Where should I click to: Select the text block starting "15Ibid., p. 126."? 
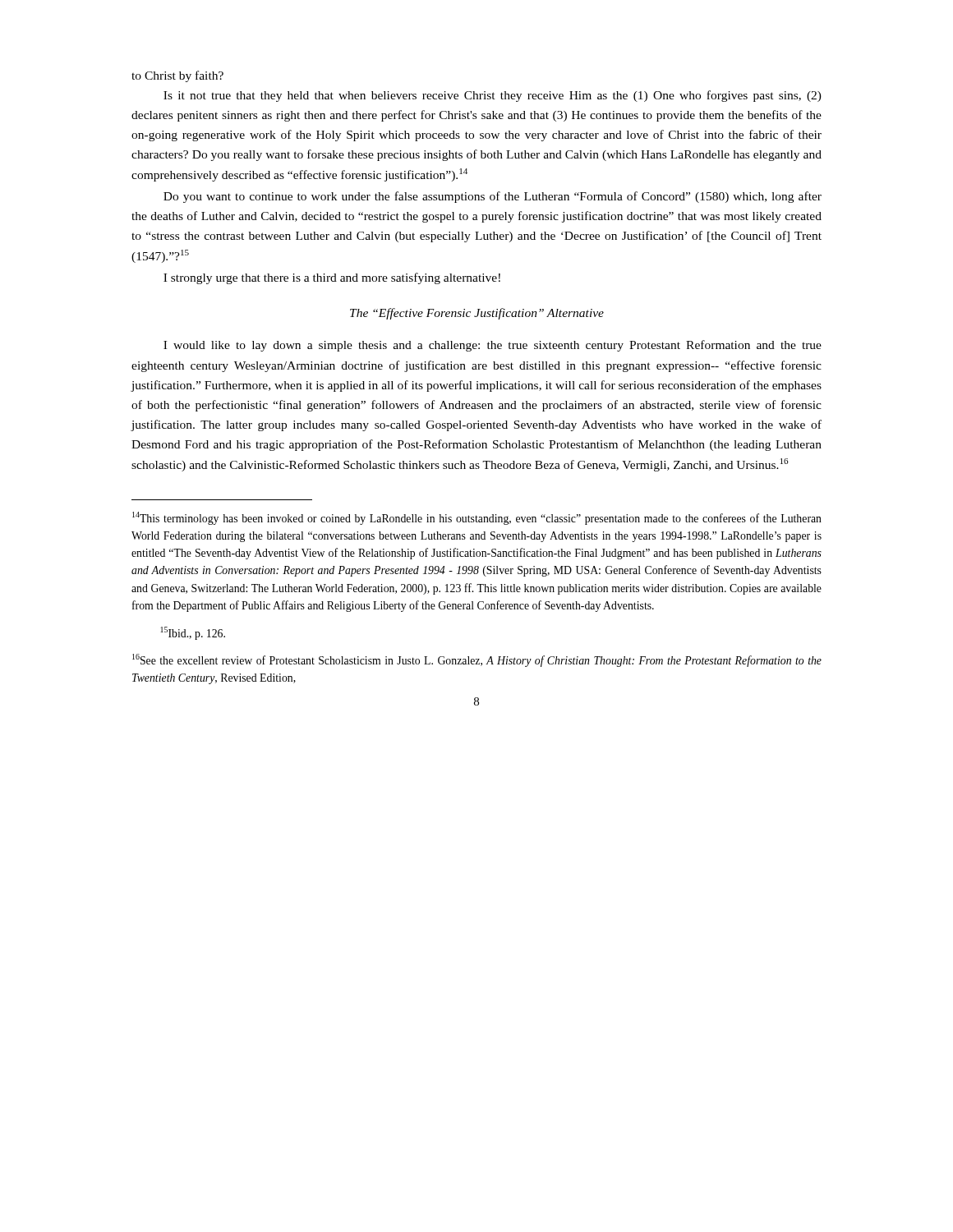193,633
